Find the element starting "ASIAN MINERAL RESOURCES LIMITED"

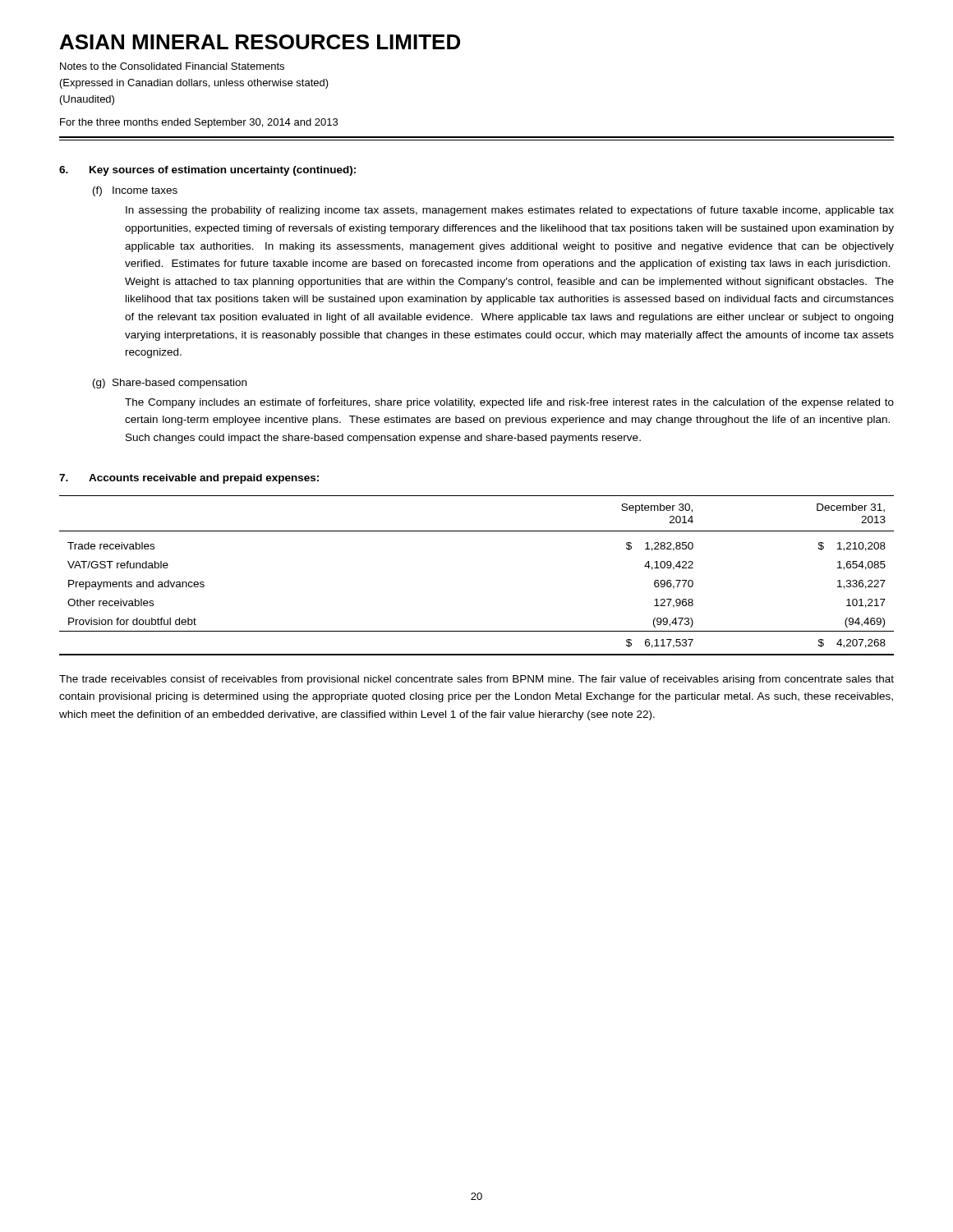click(x=260, y=42)
